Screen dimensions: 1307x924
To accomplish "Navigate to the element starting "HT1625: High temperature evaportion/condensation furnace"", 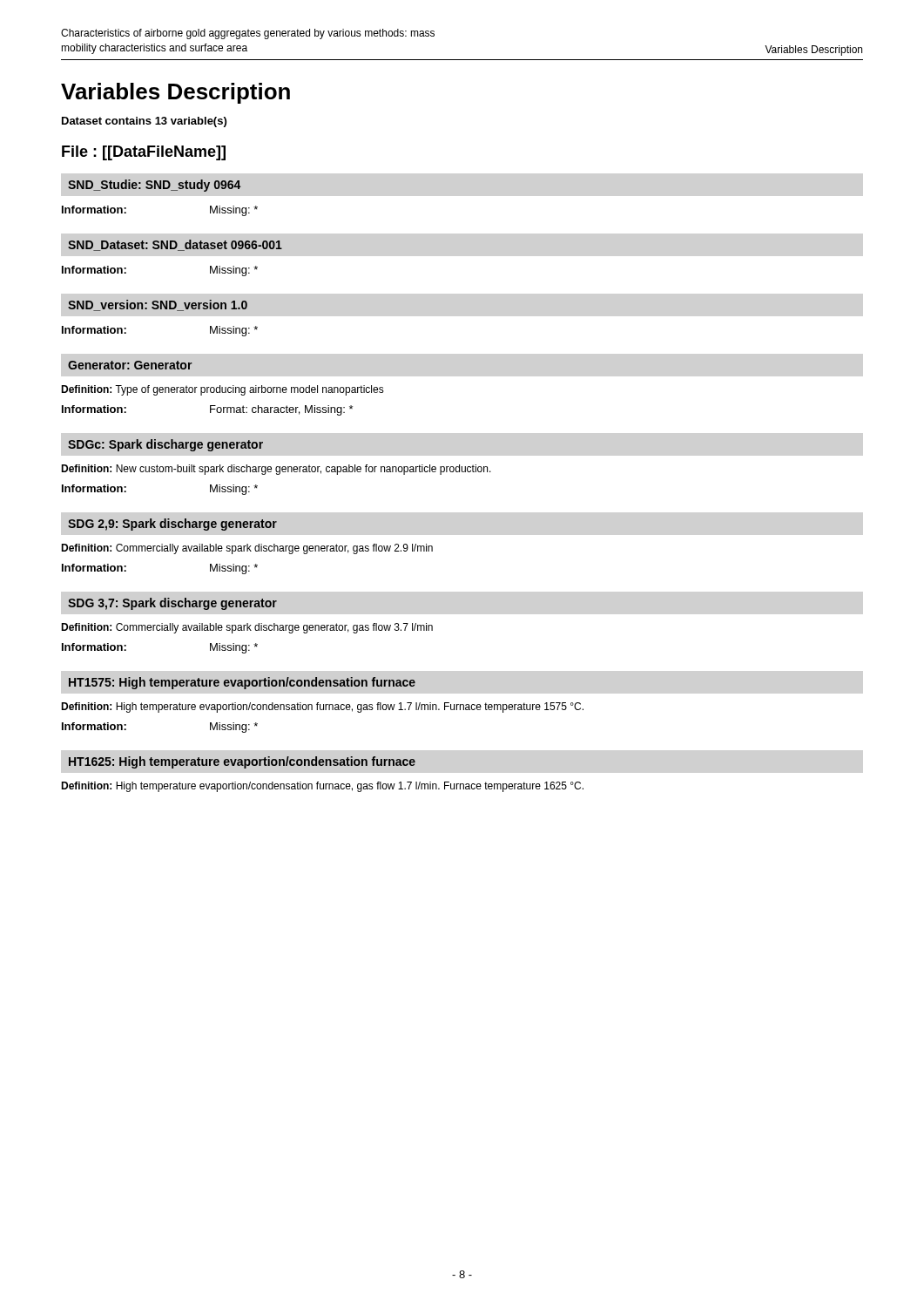I will pyautogui.click(x=242, y=762).
